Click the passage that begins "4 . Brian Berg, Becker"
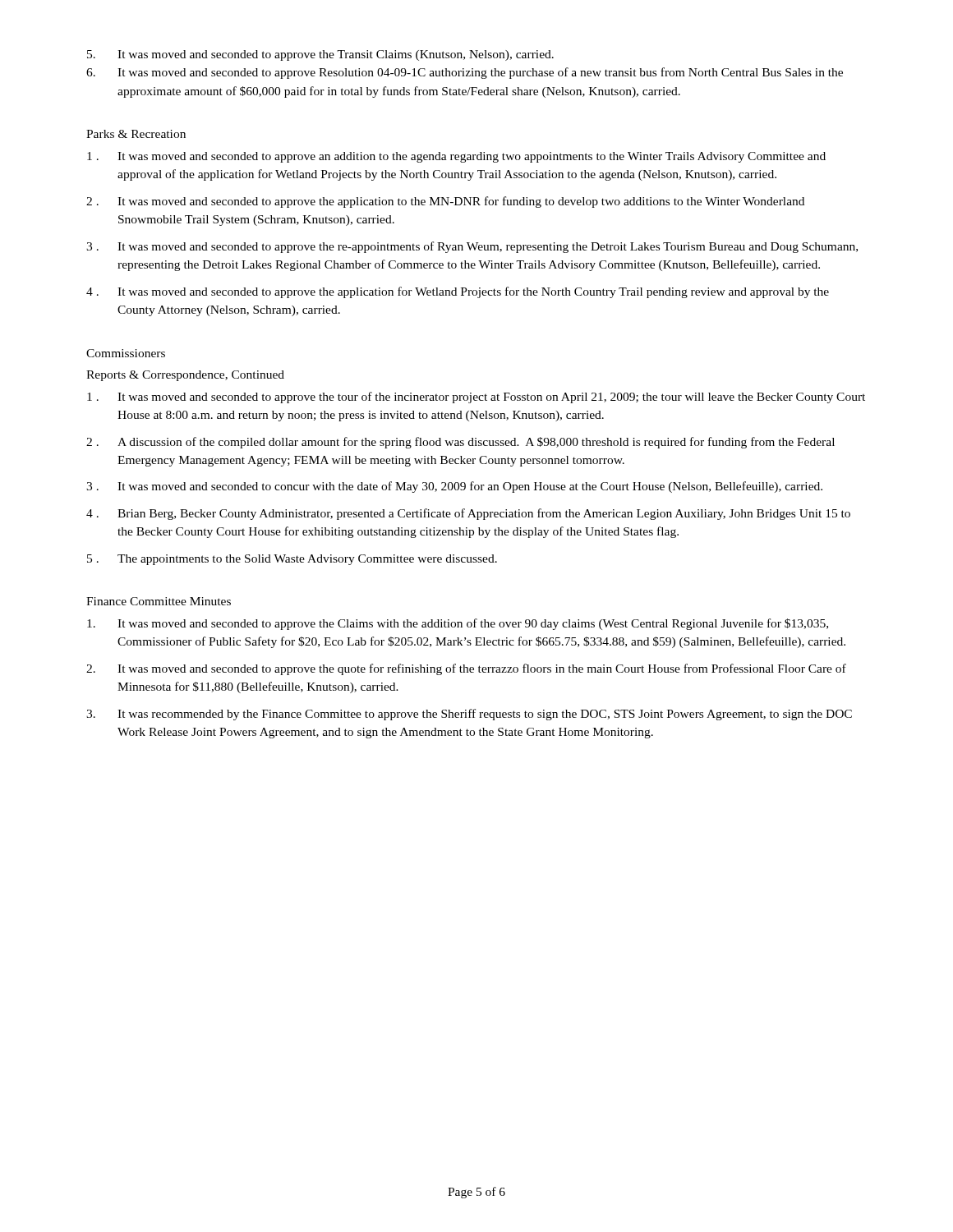953x1232 pixels. 476,523
